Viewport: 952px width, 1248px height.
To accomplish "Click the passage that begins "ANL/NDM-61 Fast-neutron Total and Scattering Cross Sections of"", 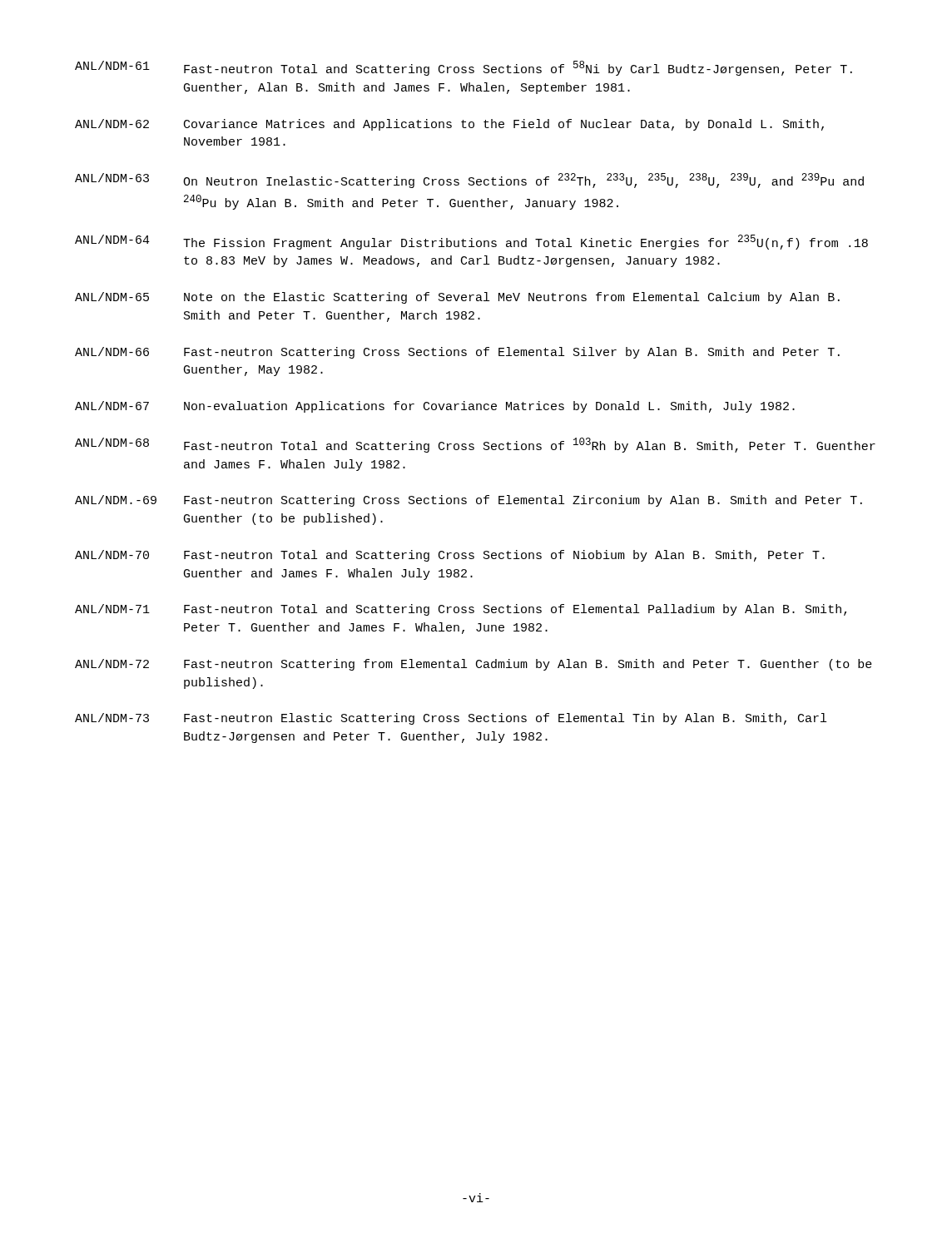I will coord(476,78).
